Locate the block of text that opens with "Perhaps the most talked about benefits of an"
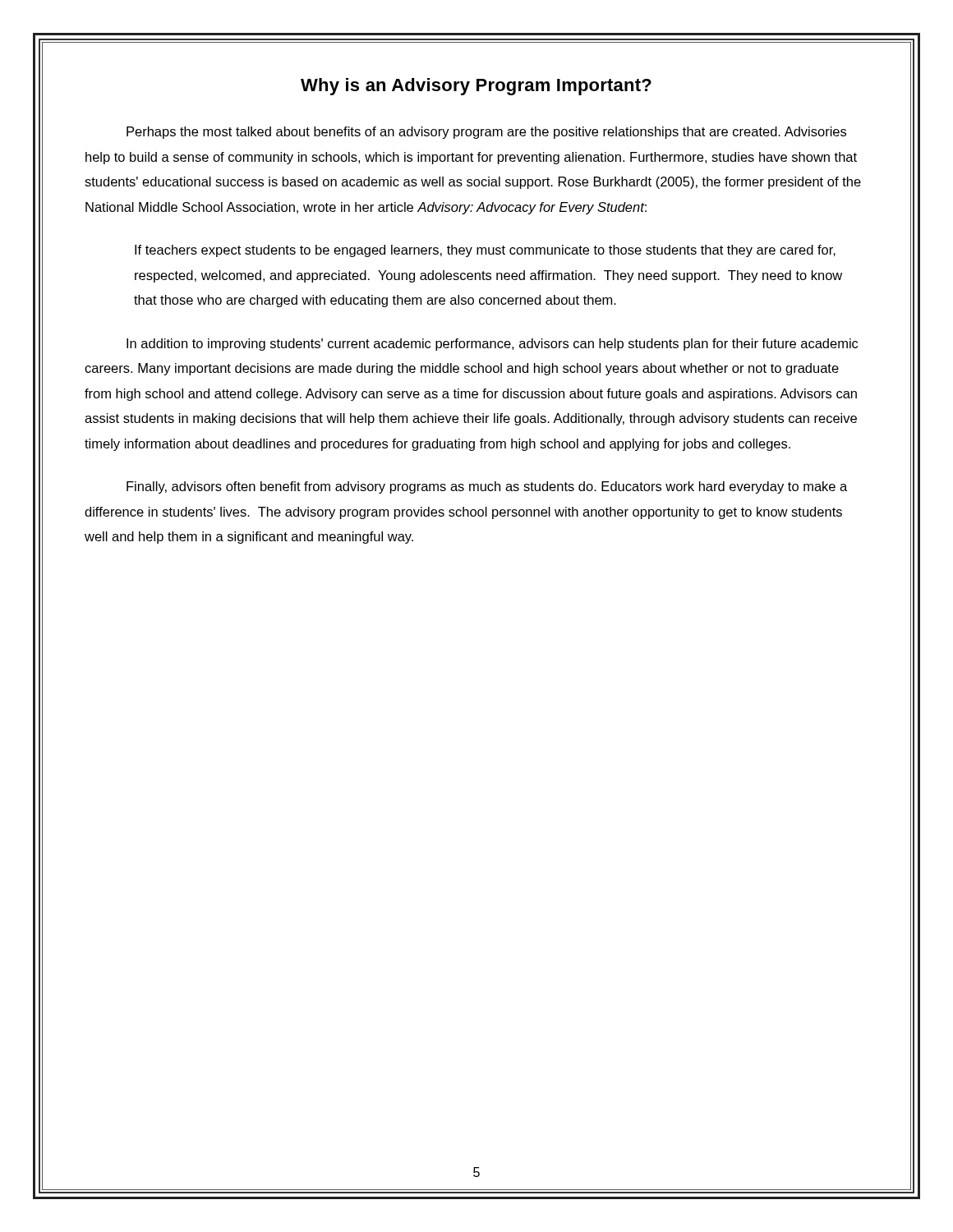Viewport: 953px width, 1232px height. pyautogui.click(x=476, y=169)
